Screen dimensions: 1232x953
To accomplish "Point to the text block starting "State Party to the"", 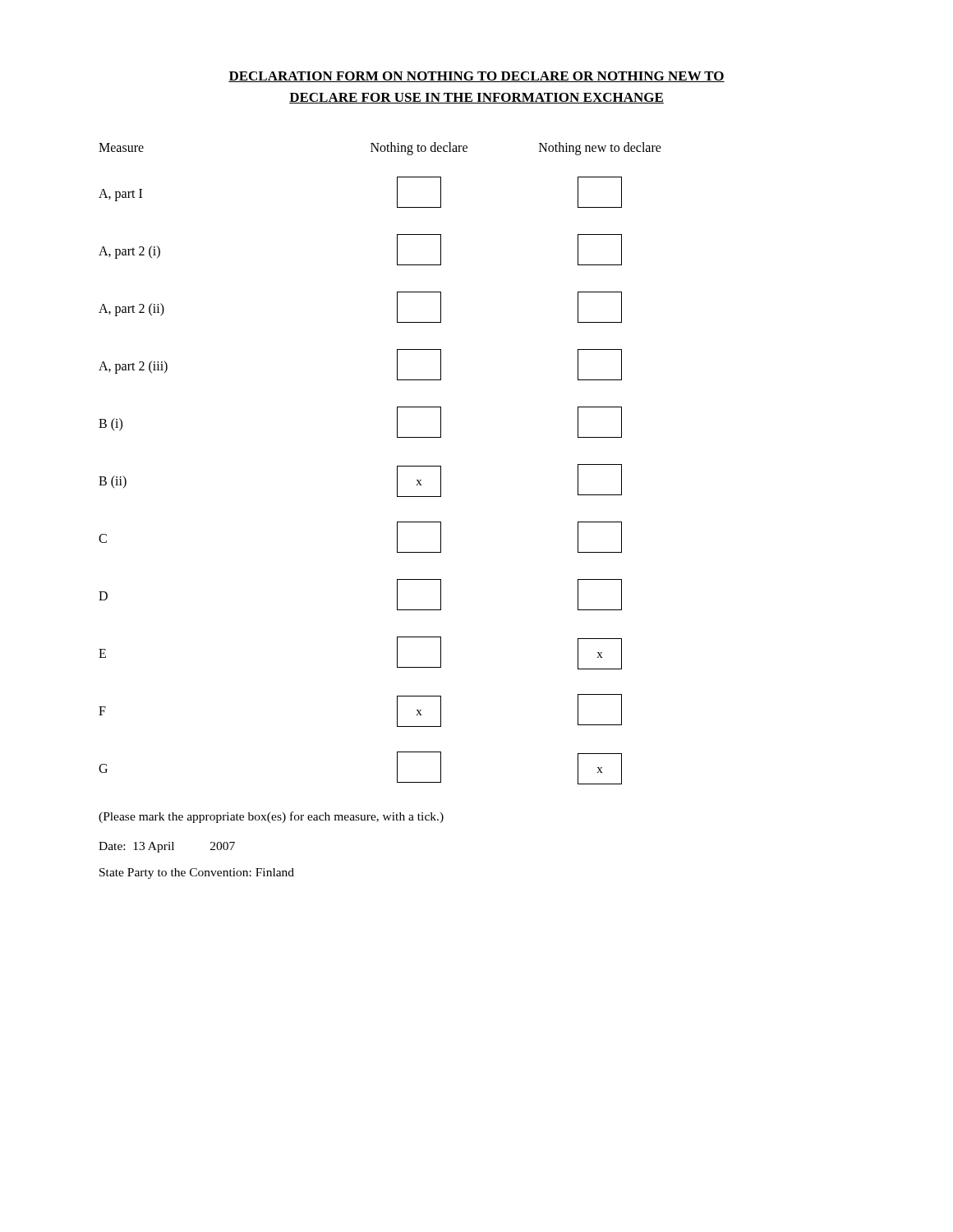I will pos(196,872).
